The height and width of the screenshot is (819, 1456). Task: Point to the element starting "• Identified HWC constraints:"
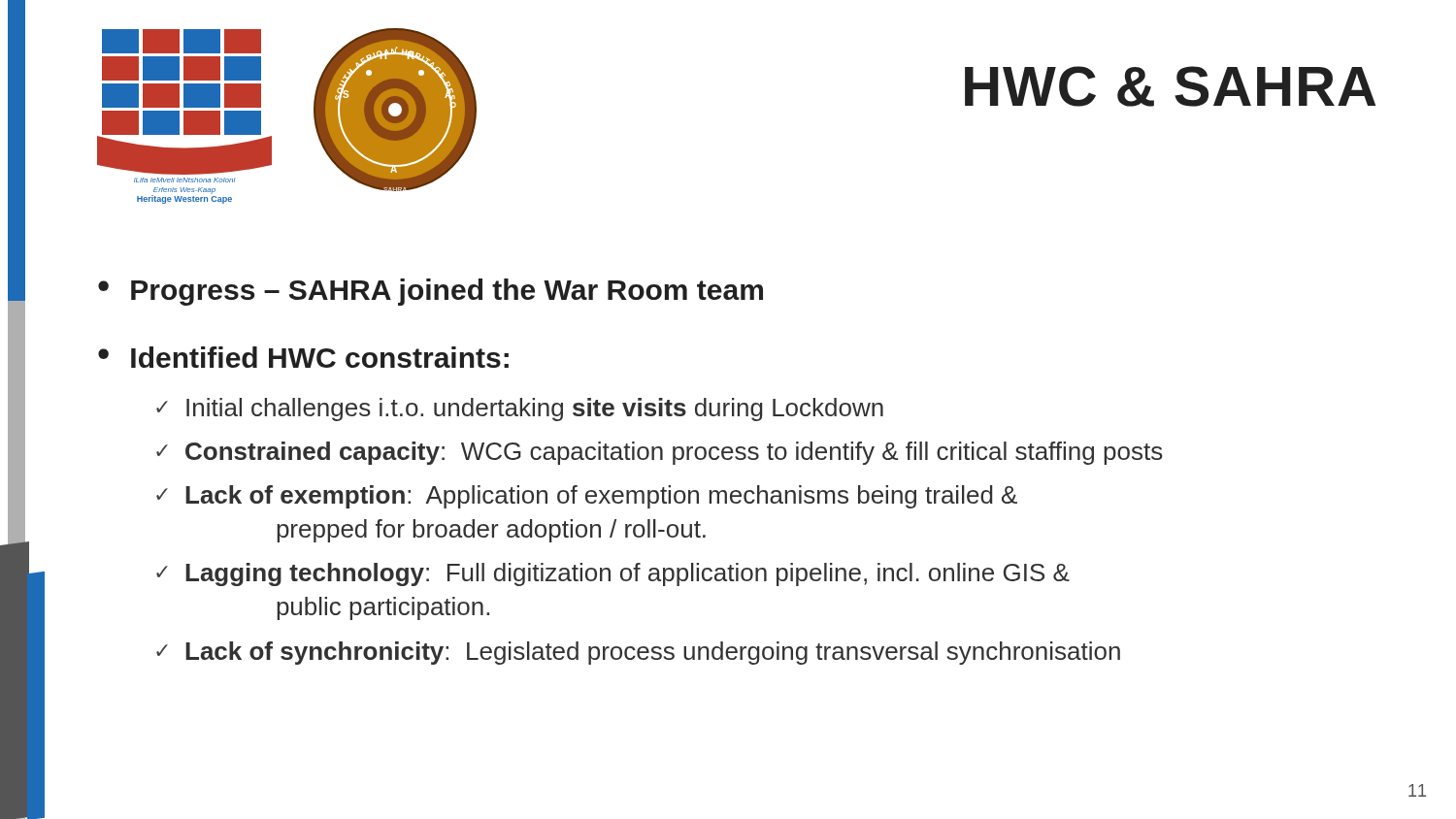[304, 357]
